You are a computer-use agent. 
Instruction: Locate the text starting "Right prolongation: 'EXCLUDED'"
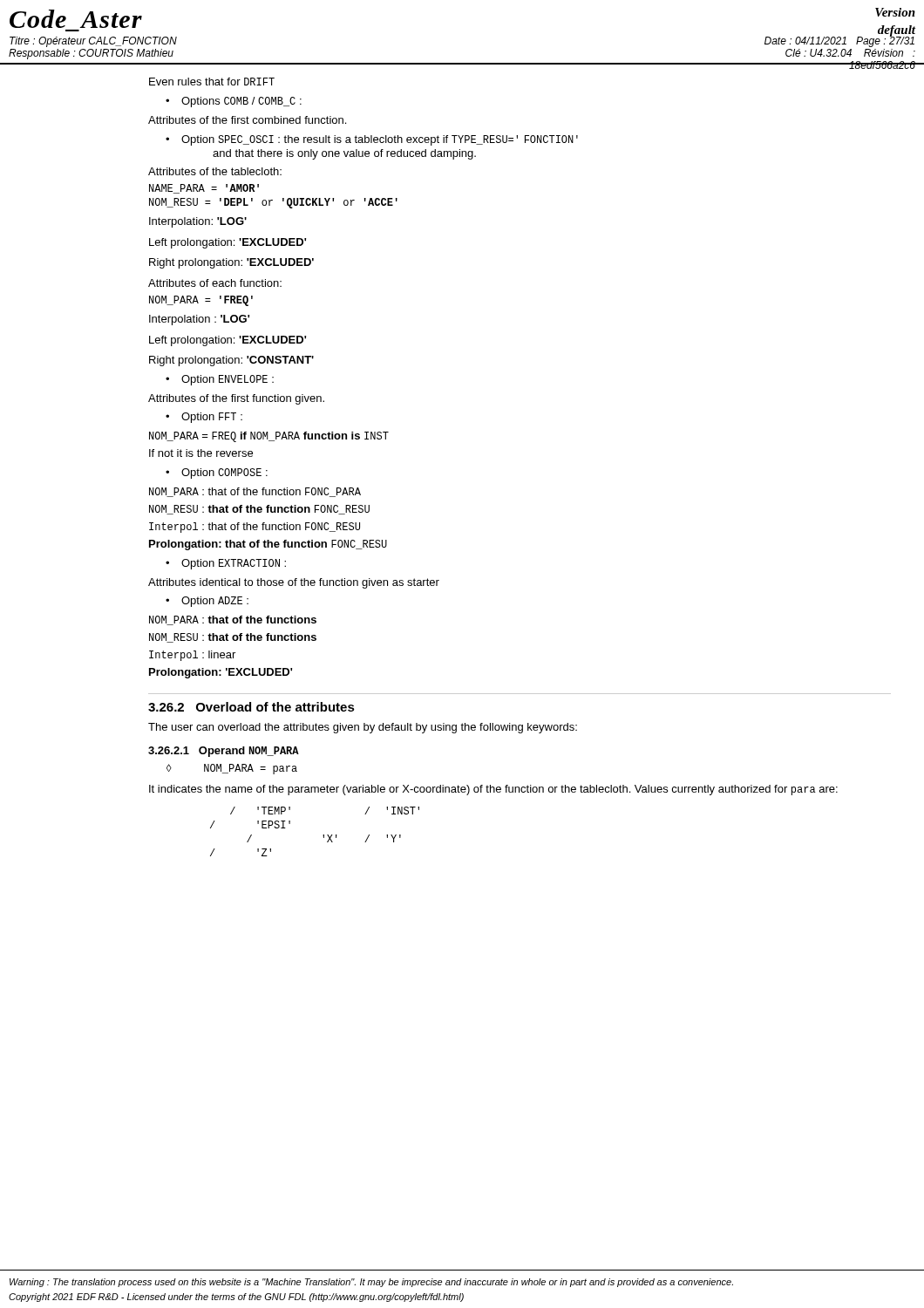(x=231, y=262)
